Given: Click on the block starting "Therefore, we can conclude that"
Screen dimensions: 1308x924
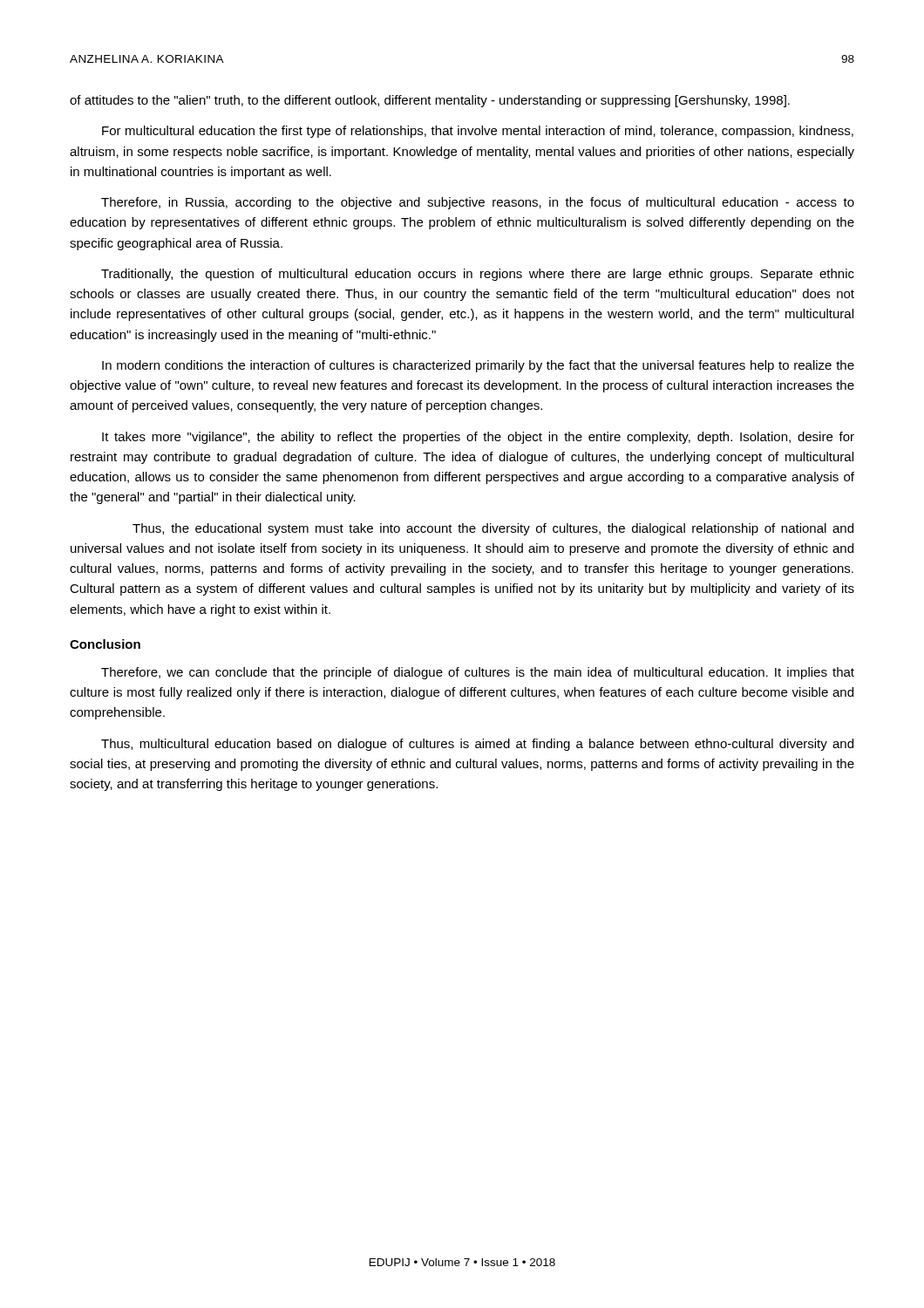Looking at the screenshot, I should click(x=462, y=692).
